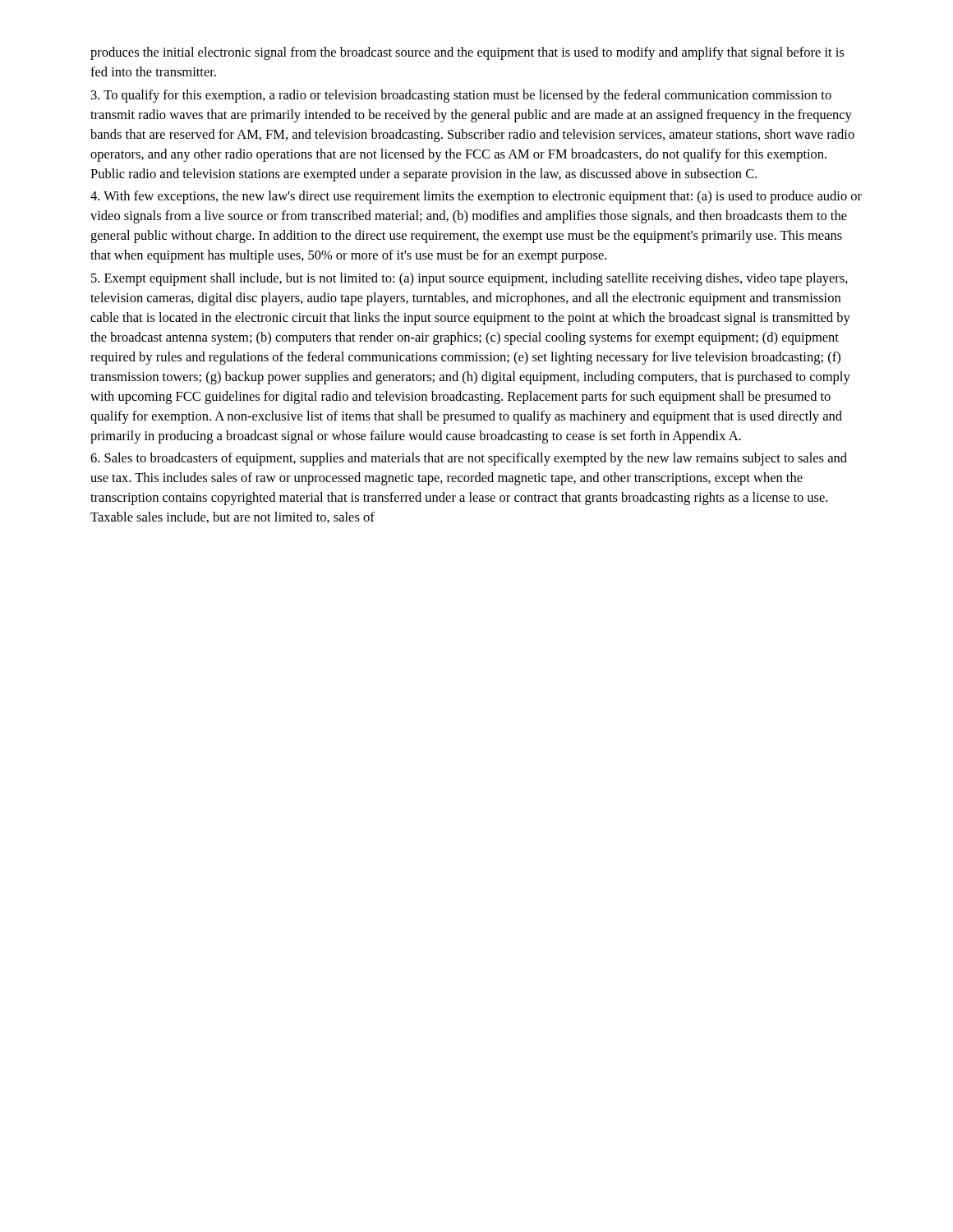The height and width of the screenshot is (1232, 953).
Task: Click the passage that begins "Sales to broadcasters of equipment, supplies and"
Action: click(469, 488)
